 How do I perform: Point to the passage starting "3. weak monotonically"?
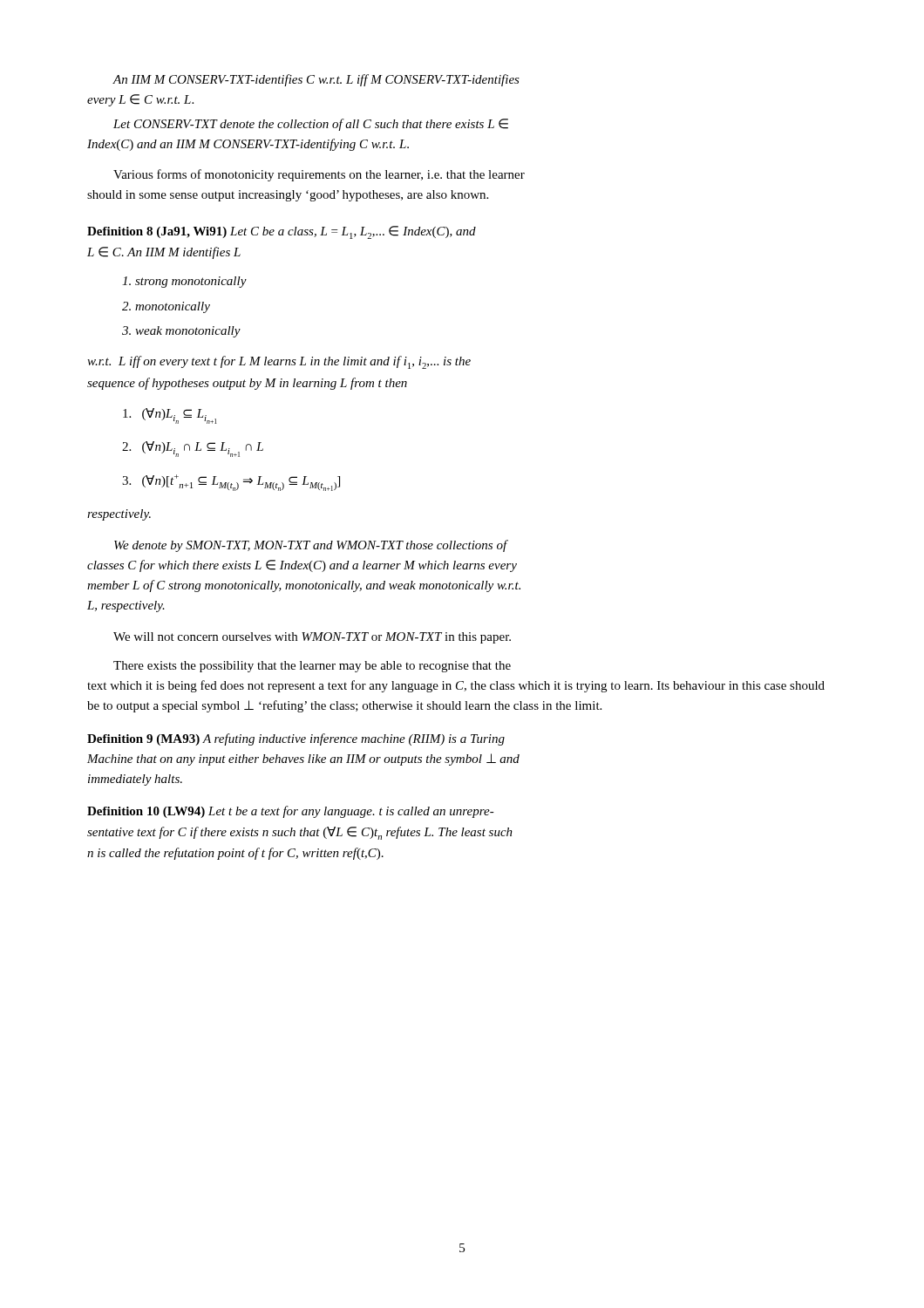pos(181,331)
